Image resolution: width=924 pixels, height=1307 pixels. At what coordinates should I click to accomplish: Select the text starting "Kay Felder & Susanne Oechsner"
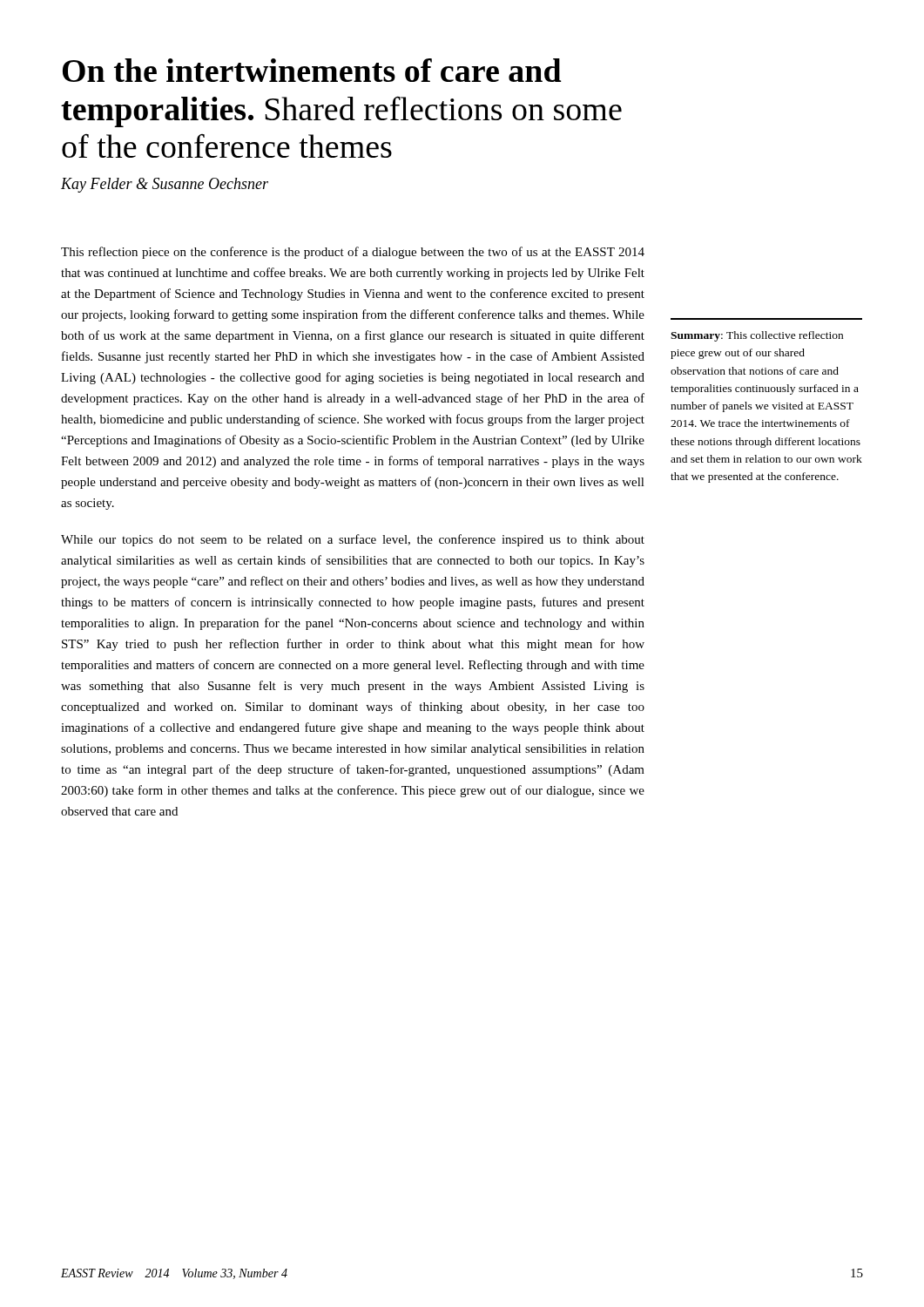tap(165, 184)
